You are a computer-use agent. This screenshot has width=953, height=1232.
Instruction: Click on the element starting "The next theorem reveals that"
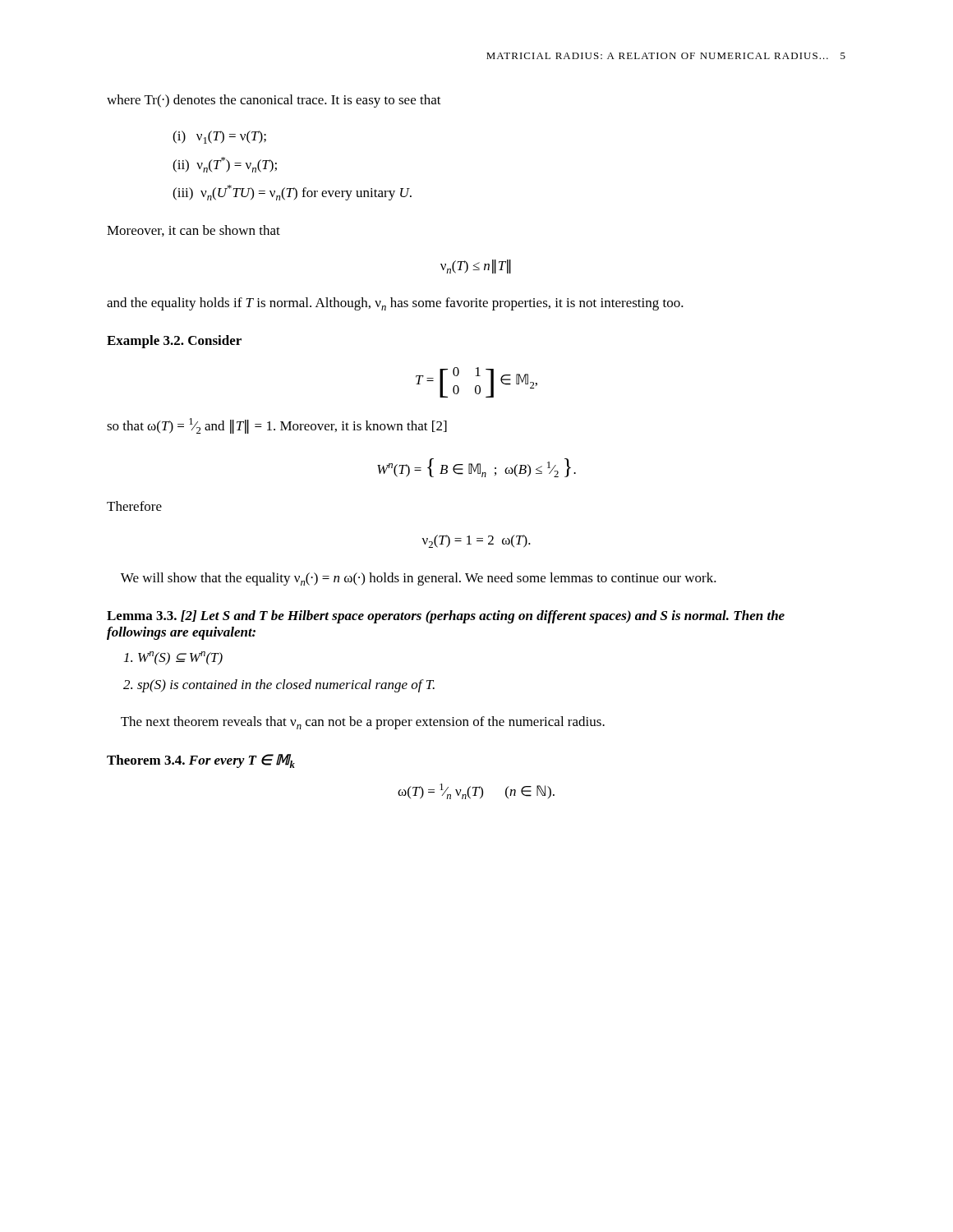(x=356, y=723)
